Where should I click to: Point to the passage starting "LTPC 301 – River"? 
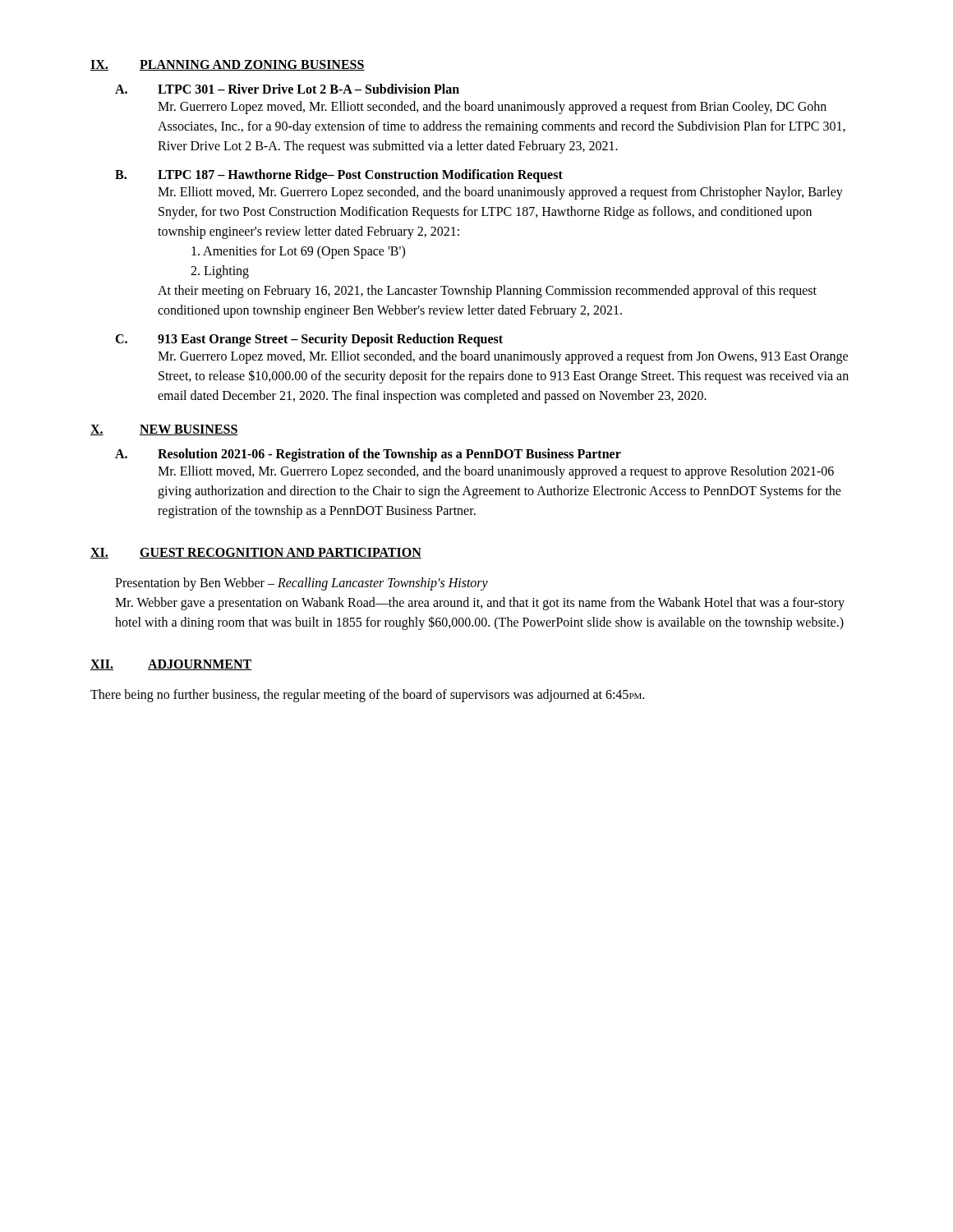point(309,89)
